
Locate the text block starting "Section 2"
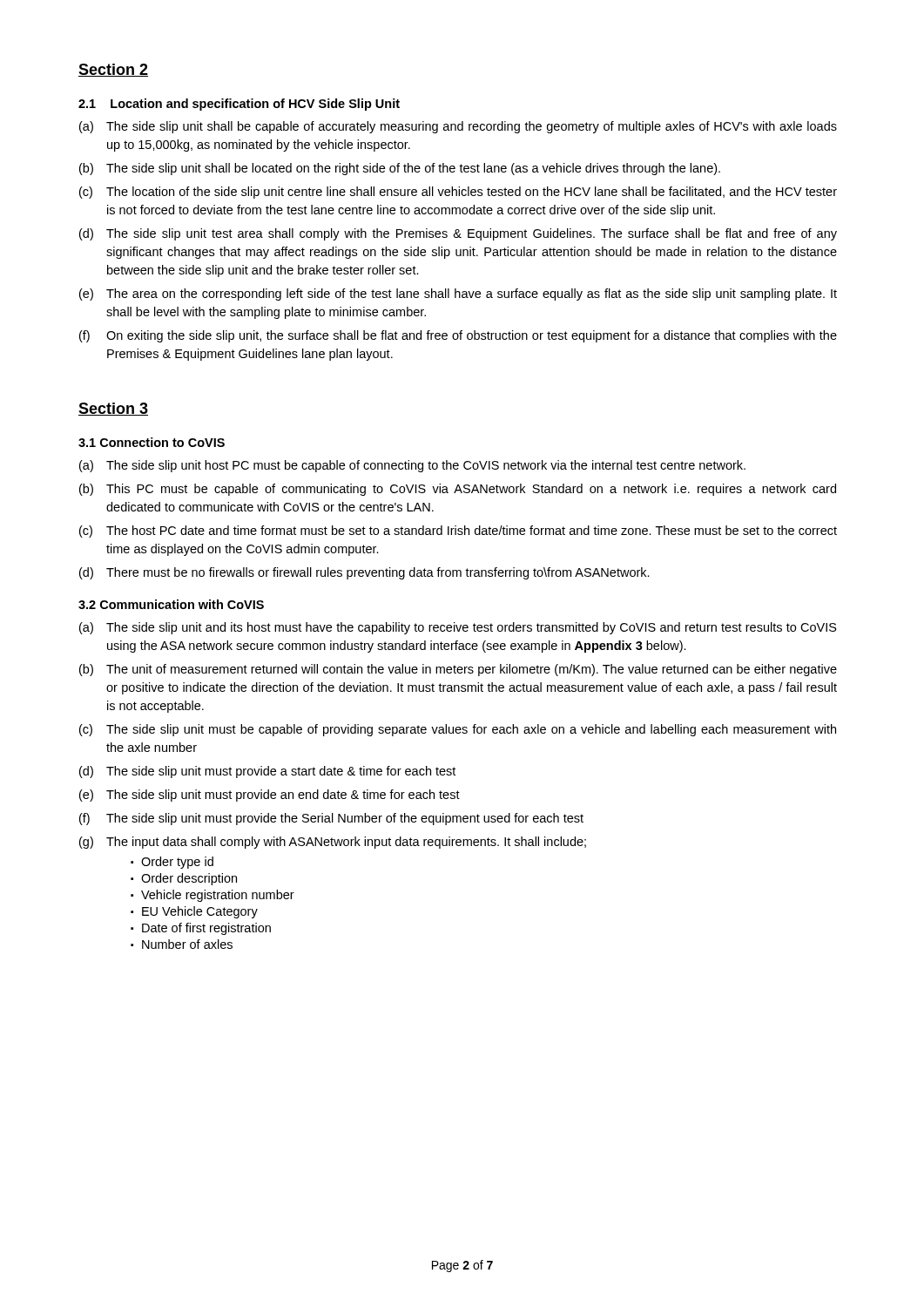point(113,70)
